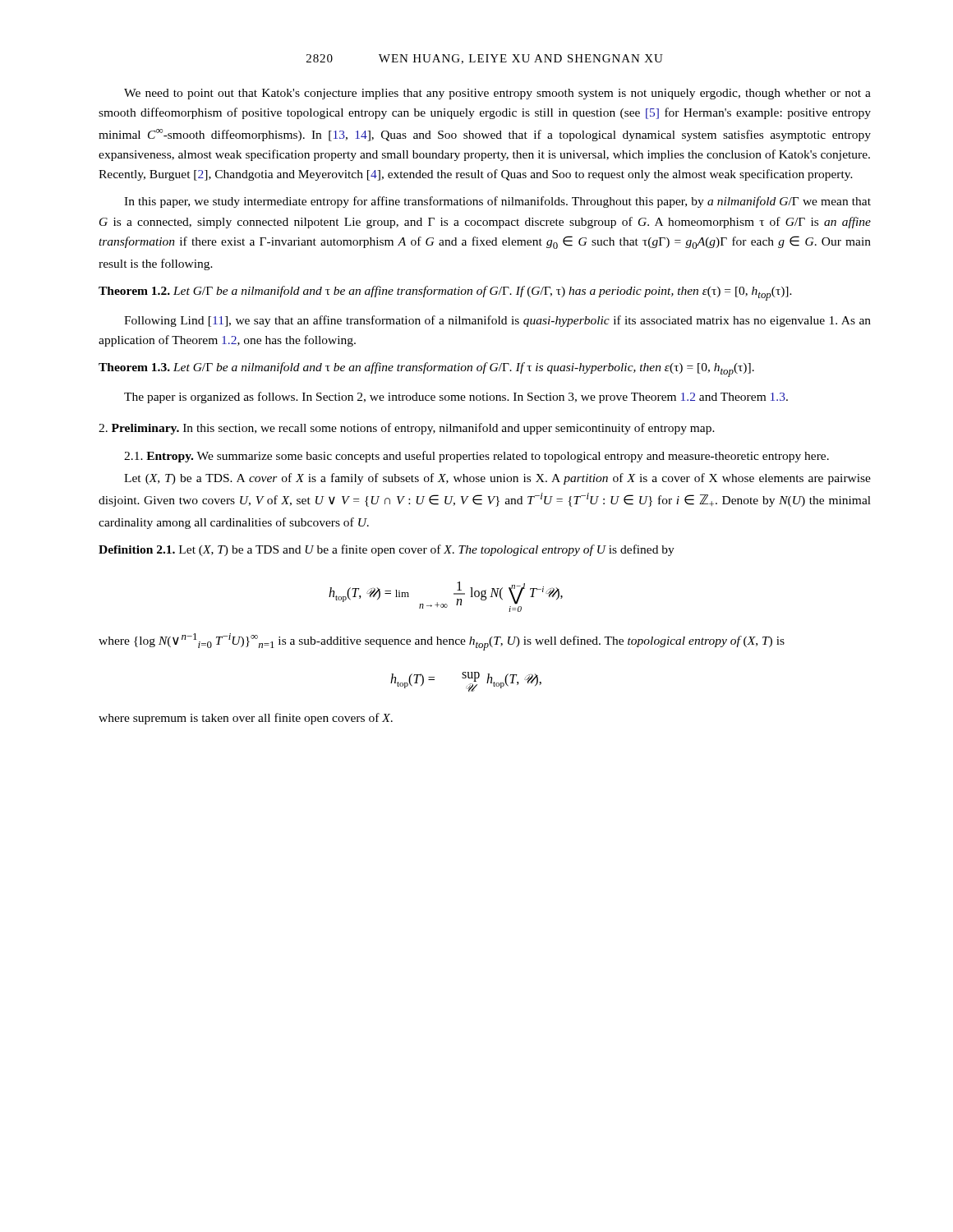Image resolution: width=953 pixels, height=1232 pixels.
Task: Click on the section header containing "2. Preliminary. In this"
Action: point(407,427)
